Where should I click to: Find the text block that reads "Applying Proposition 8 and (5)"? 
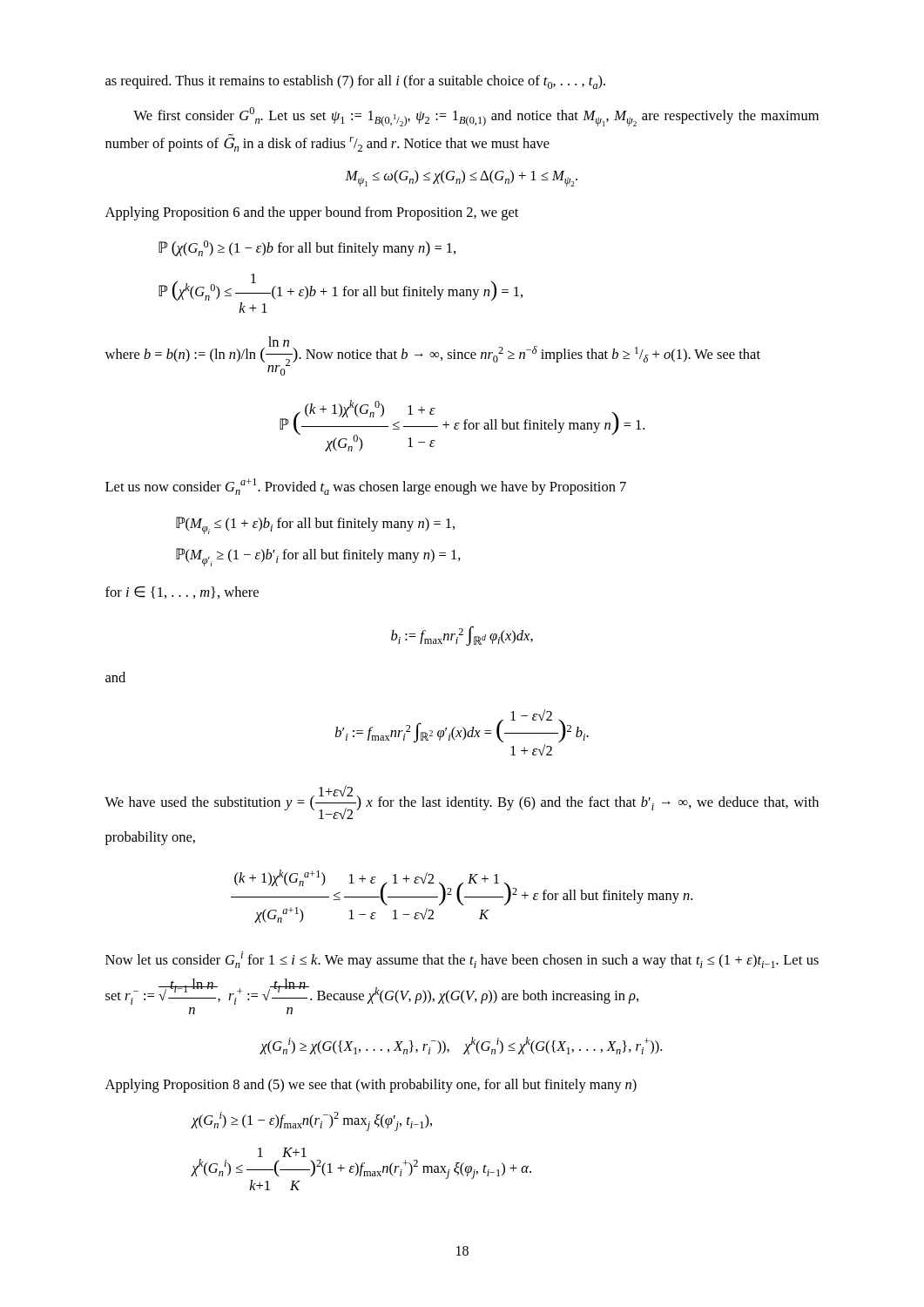(371, 1084)
